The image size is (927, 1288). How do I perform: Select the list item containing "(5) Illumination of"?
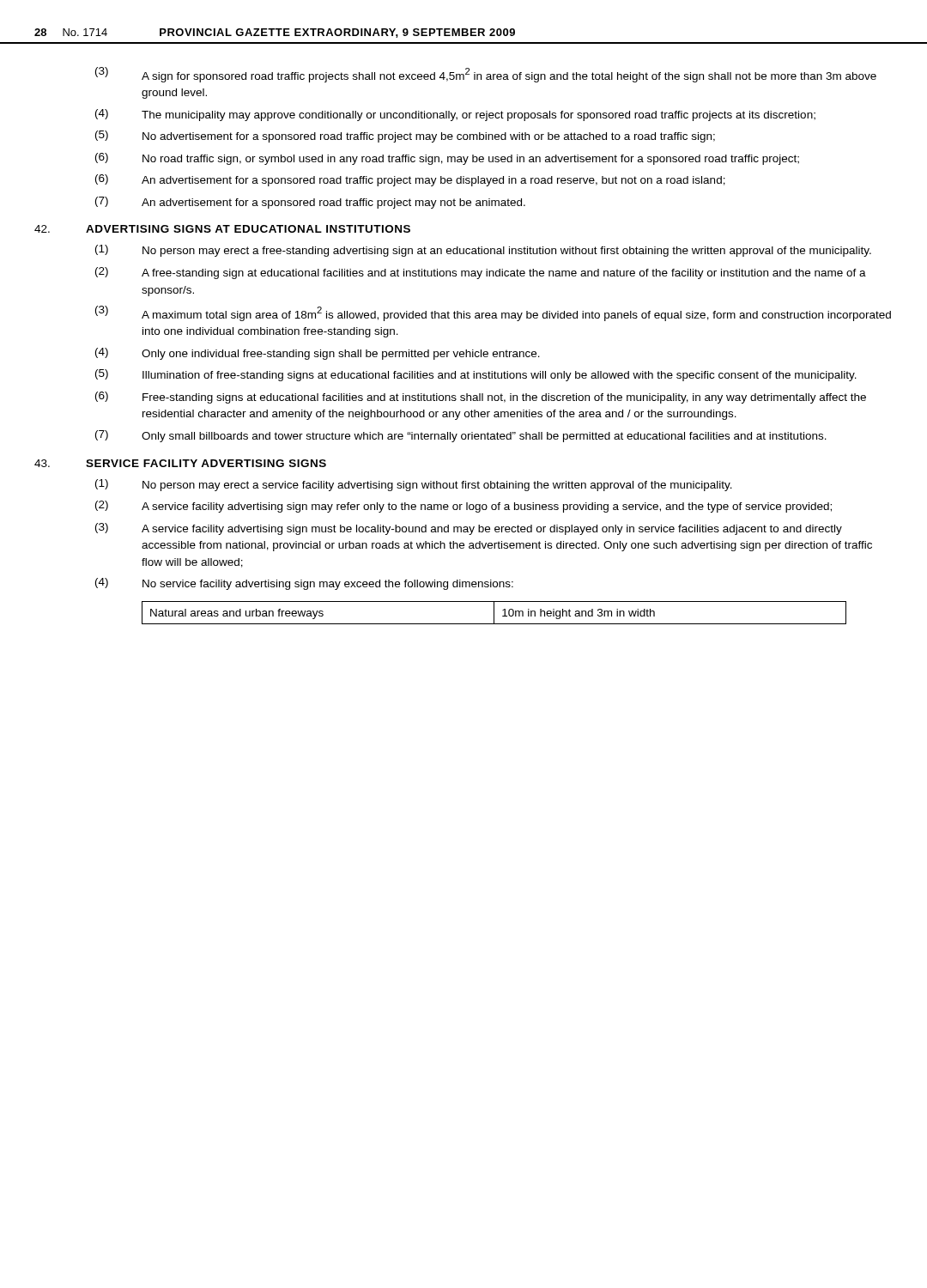(x=494, y=375)
